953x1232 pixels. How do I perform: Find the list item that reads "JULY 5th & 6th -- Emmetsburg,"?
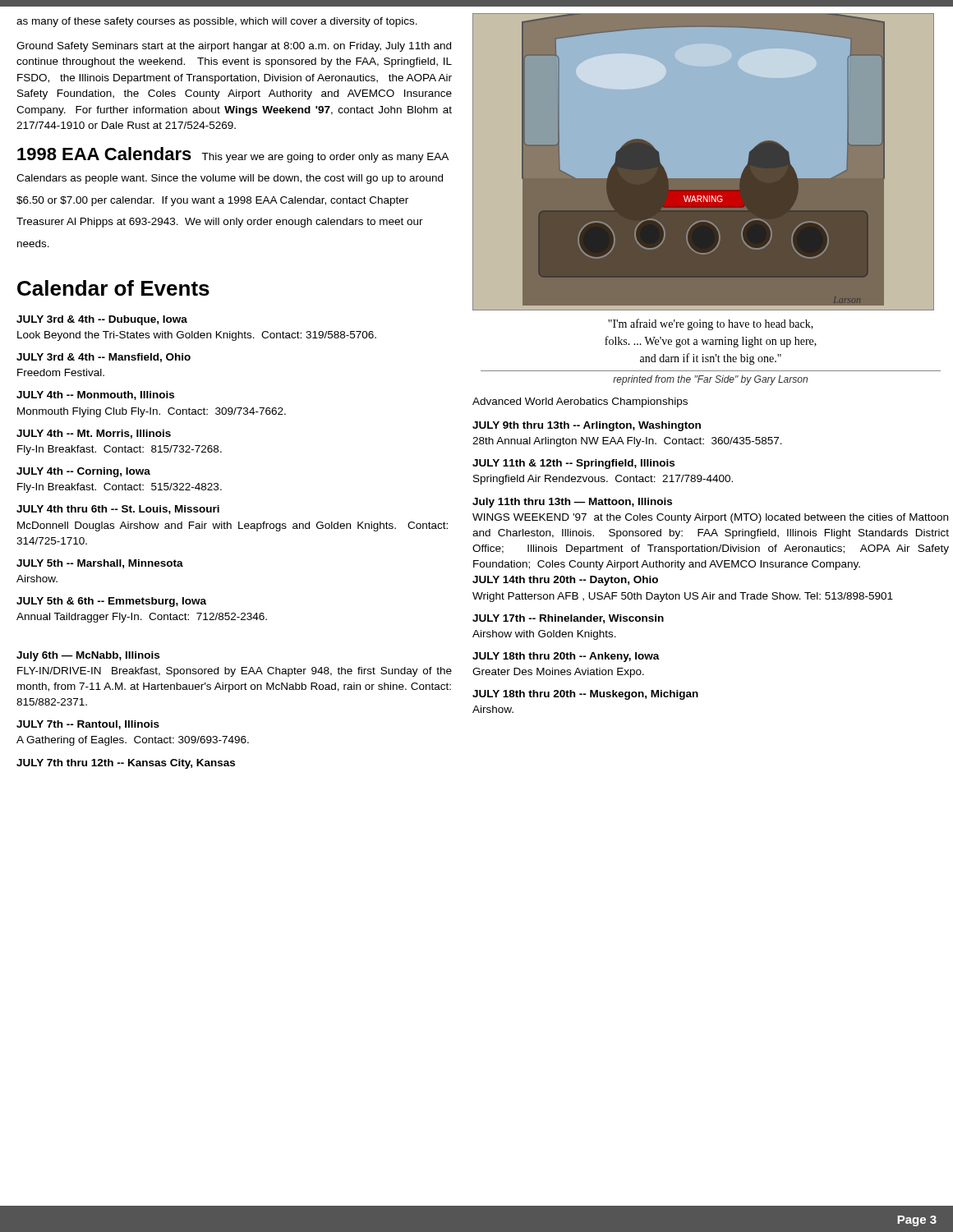click(x=142, y=609)
